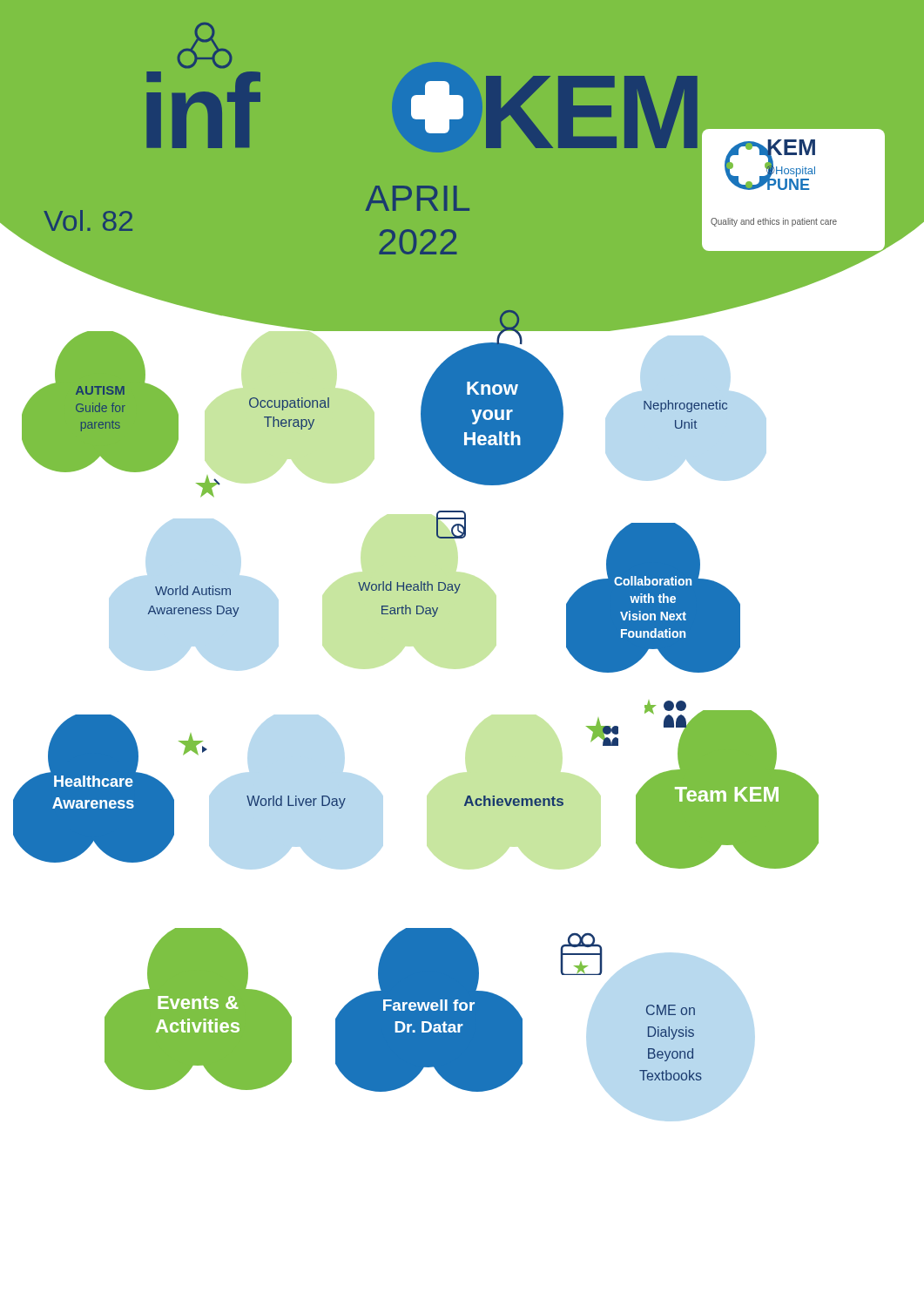Find "World Liver Day" on this page
This screenshot has width=924, height=1307.
point(307,796)
